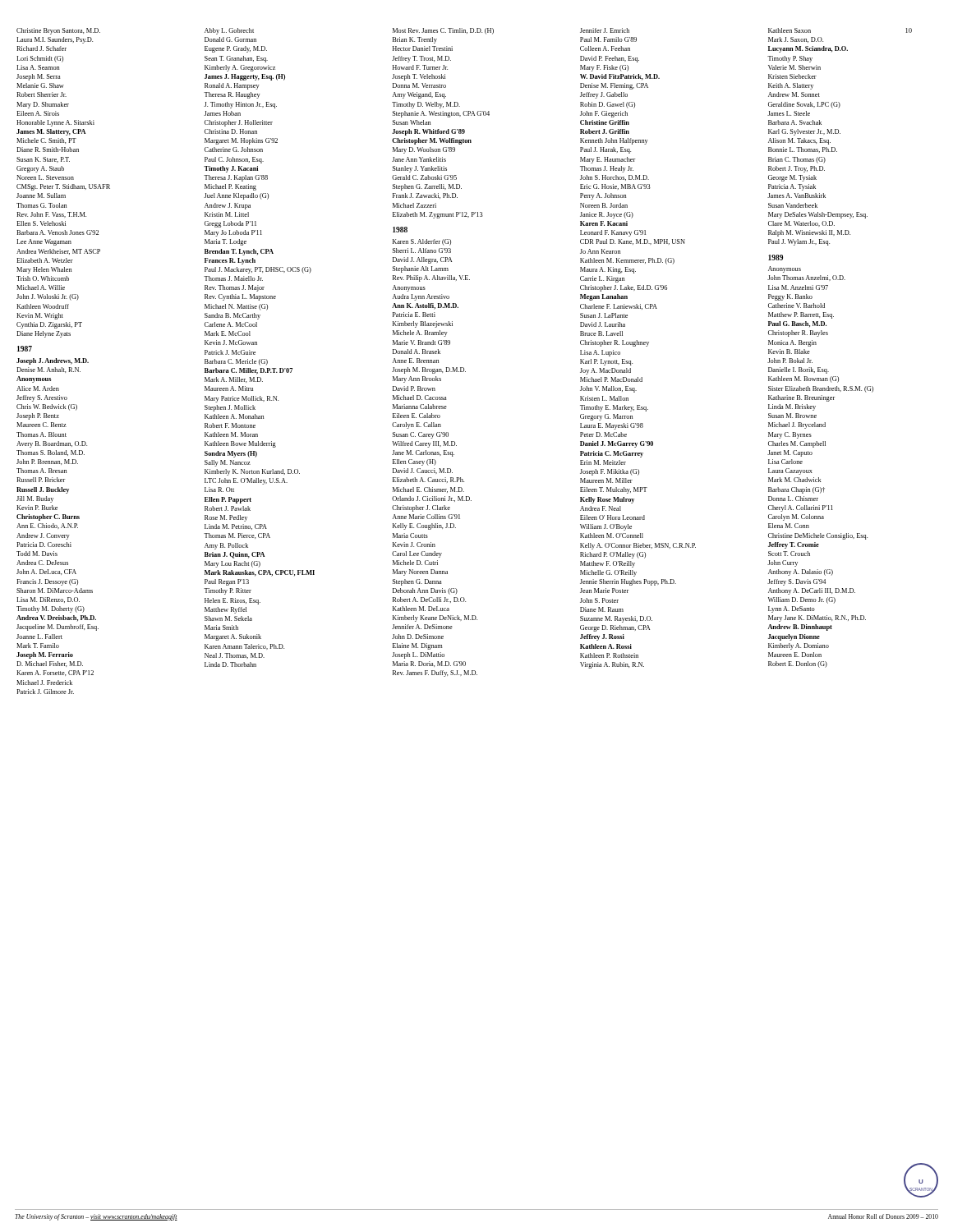Click on the text block with the text "Kathleen Saxon Mark J."
This screenshot has width=953, height=1232.
click(787, 30)
